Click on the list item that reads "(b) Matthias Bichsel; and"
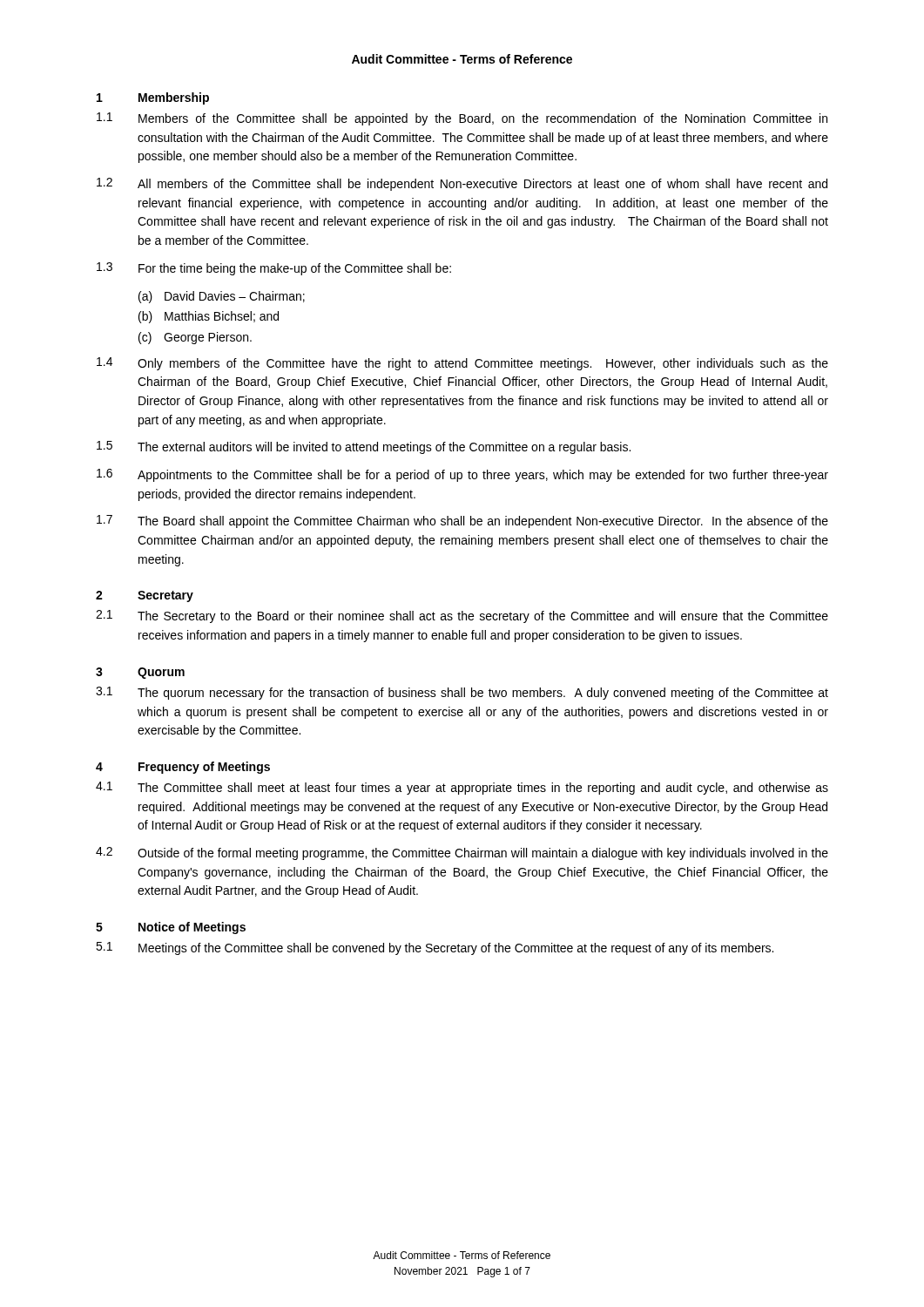 (x=209, y=317)
